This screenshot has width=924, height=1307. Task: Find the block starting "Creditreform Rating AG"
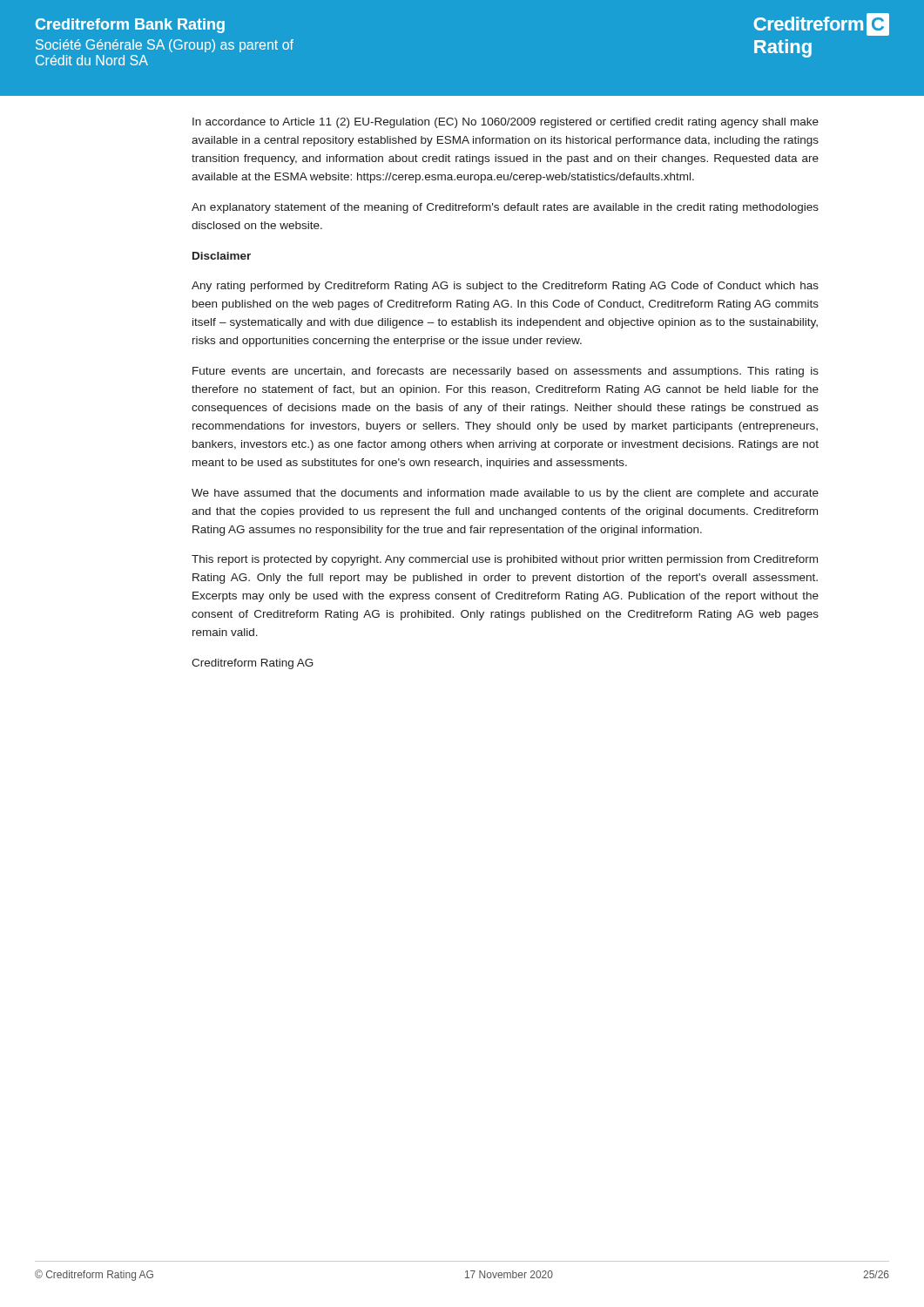pos(253,664)
